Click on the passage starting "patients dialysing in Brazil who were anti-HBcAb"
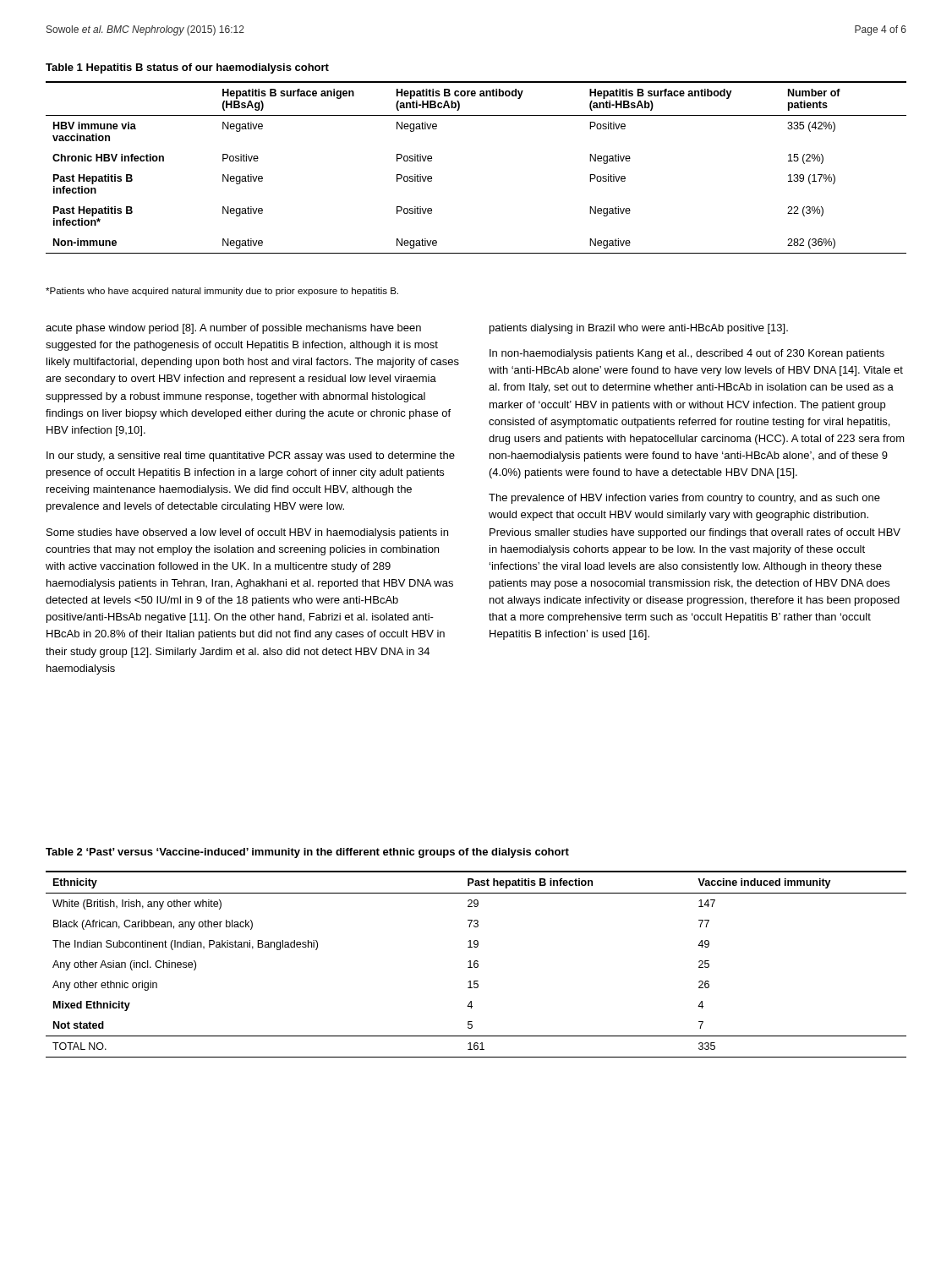 click(x=697, y=328)
